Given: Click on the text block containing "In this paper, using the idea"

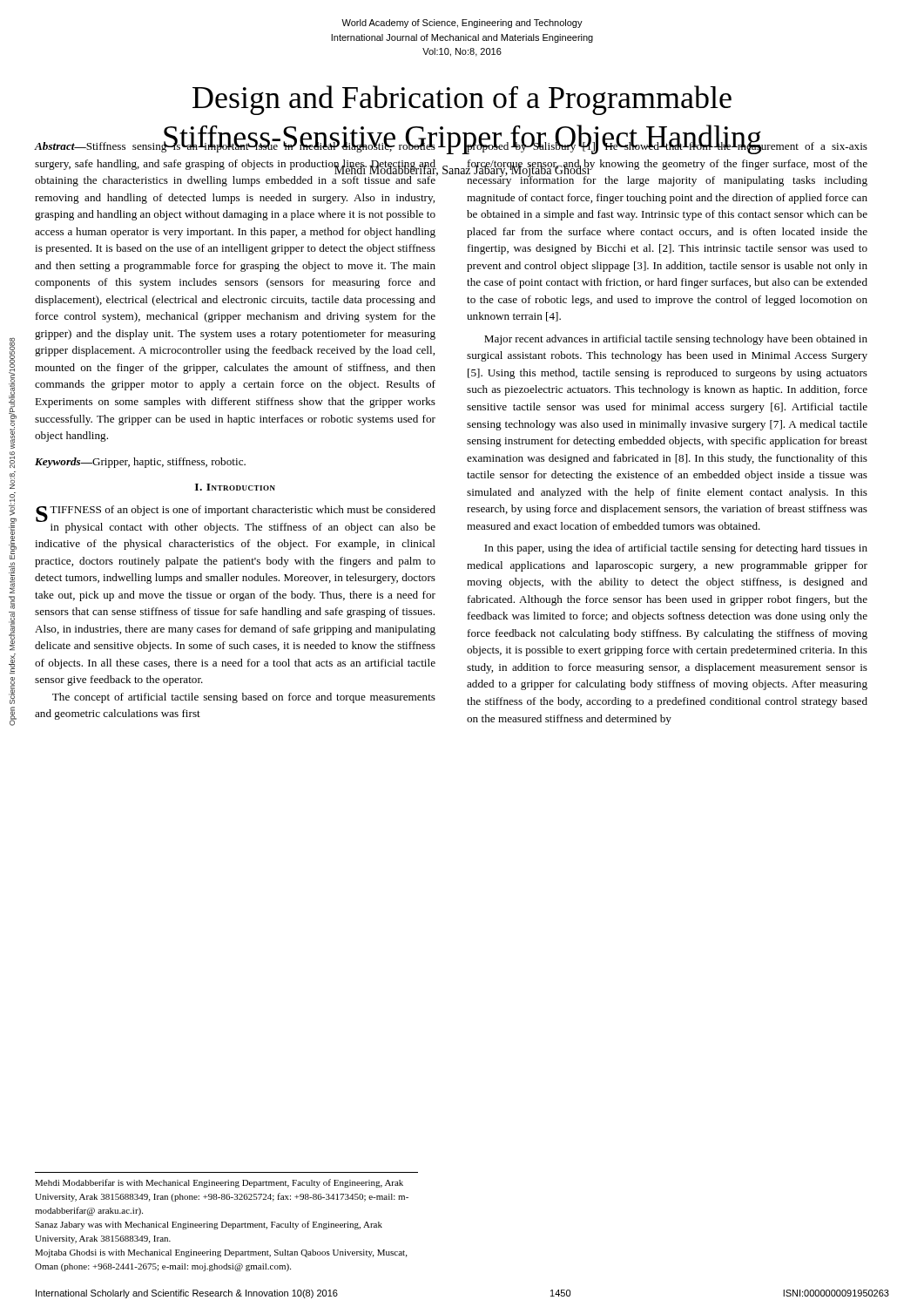Looking at the screenshot, I should (x=667, y=633).
